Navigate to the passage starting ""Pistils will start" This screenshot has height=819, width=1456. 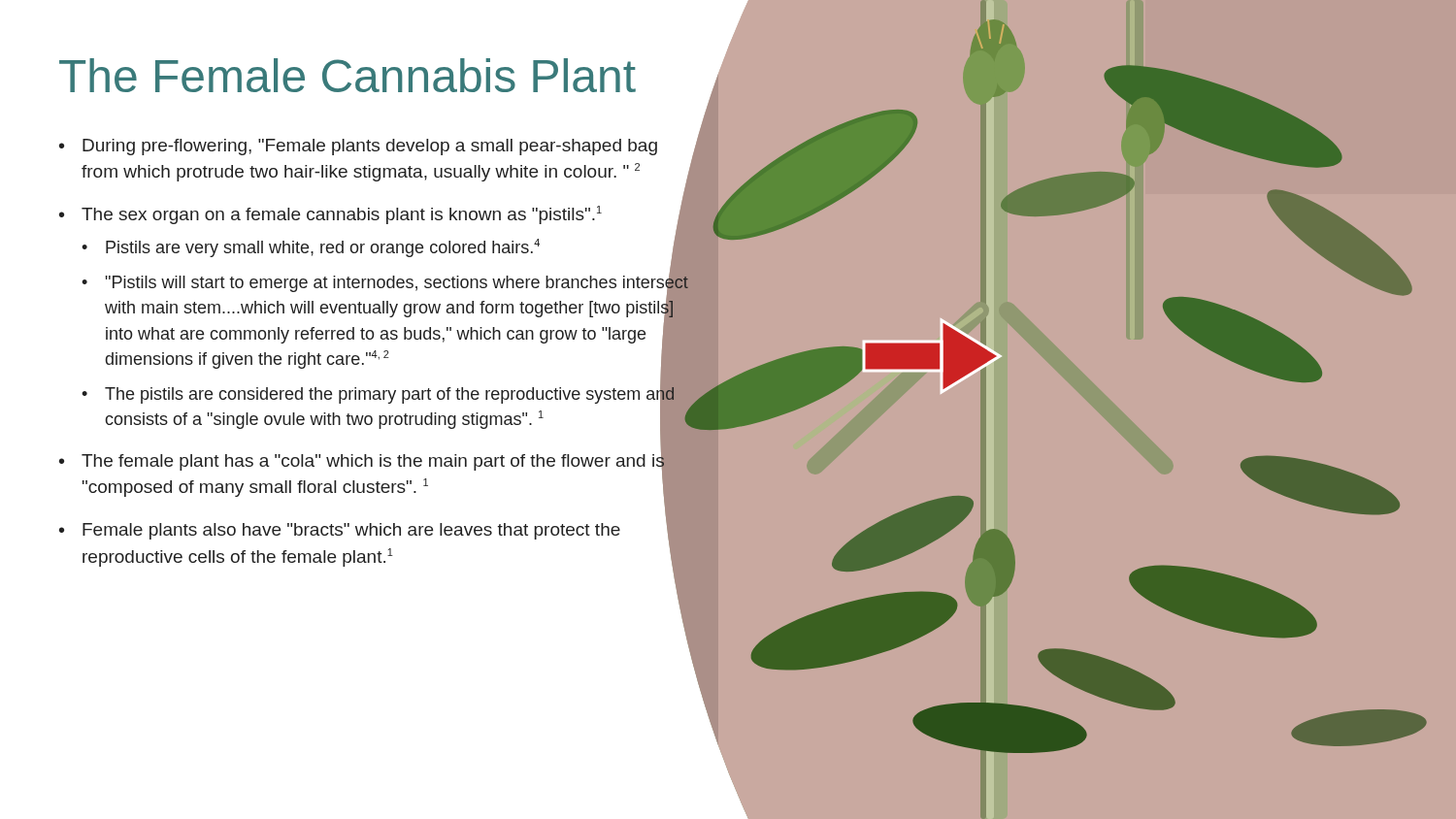point(396,321)
